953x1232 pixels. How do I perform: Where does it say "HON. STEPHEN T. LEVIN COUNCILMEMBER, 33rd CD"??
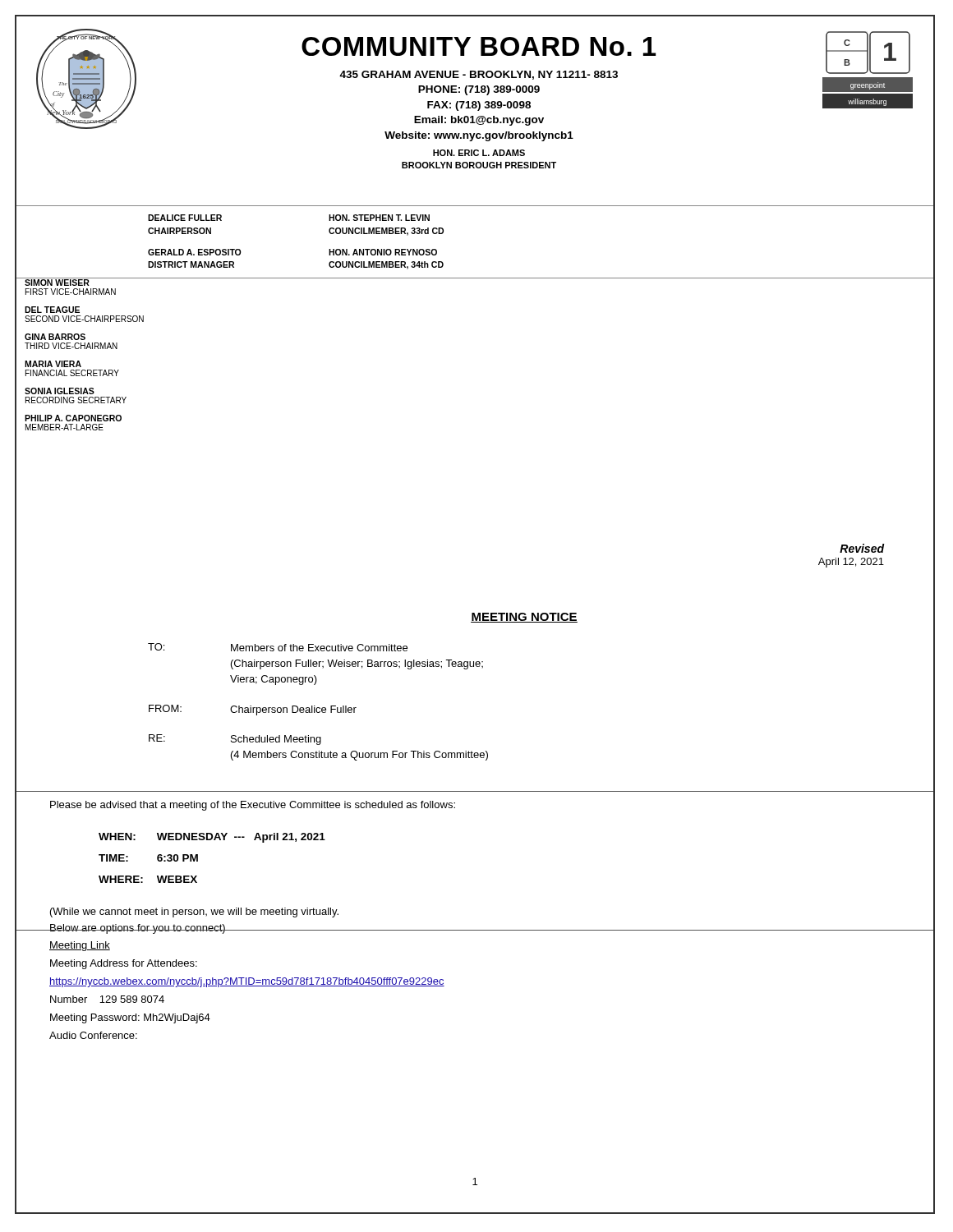[386, 224]
